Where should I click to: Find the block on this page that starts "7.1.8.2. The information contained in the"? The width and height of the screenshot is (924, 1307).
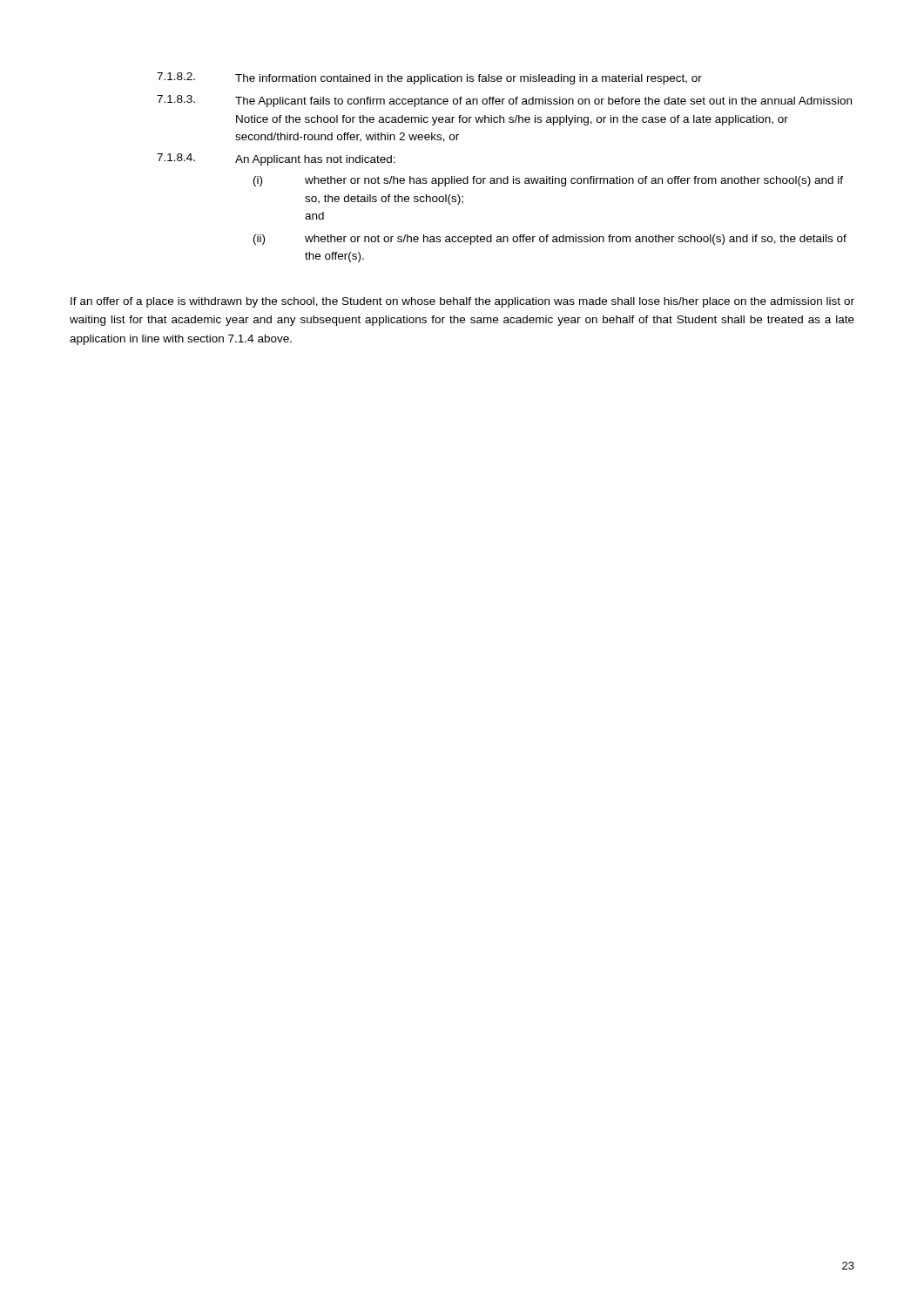(x=506, y=78)
